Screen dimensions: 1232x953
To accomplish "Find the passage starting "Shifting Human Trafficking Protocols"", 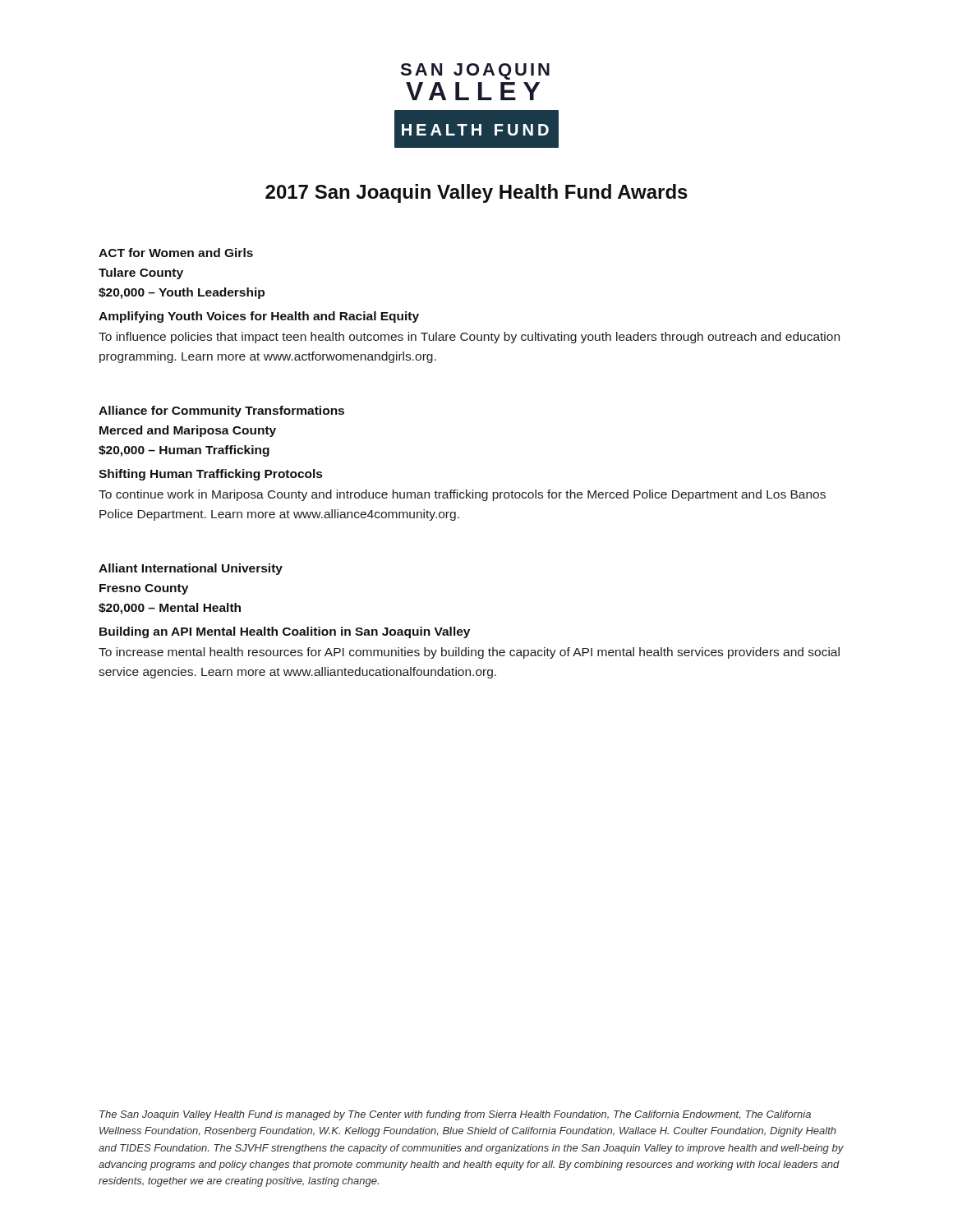I will (x=211, y=474).
